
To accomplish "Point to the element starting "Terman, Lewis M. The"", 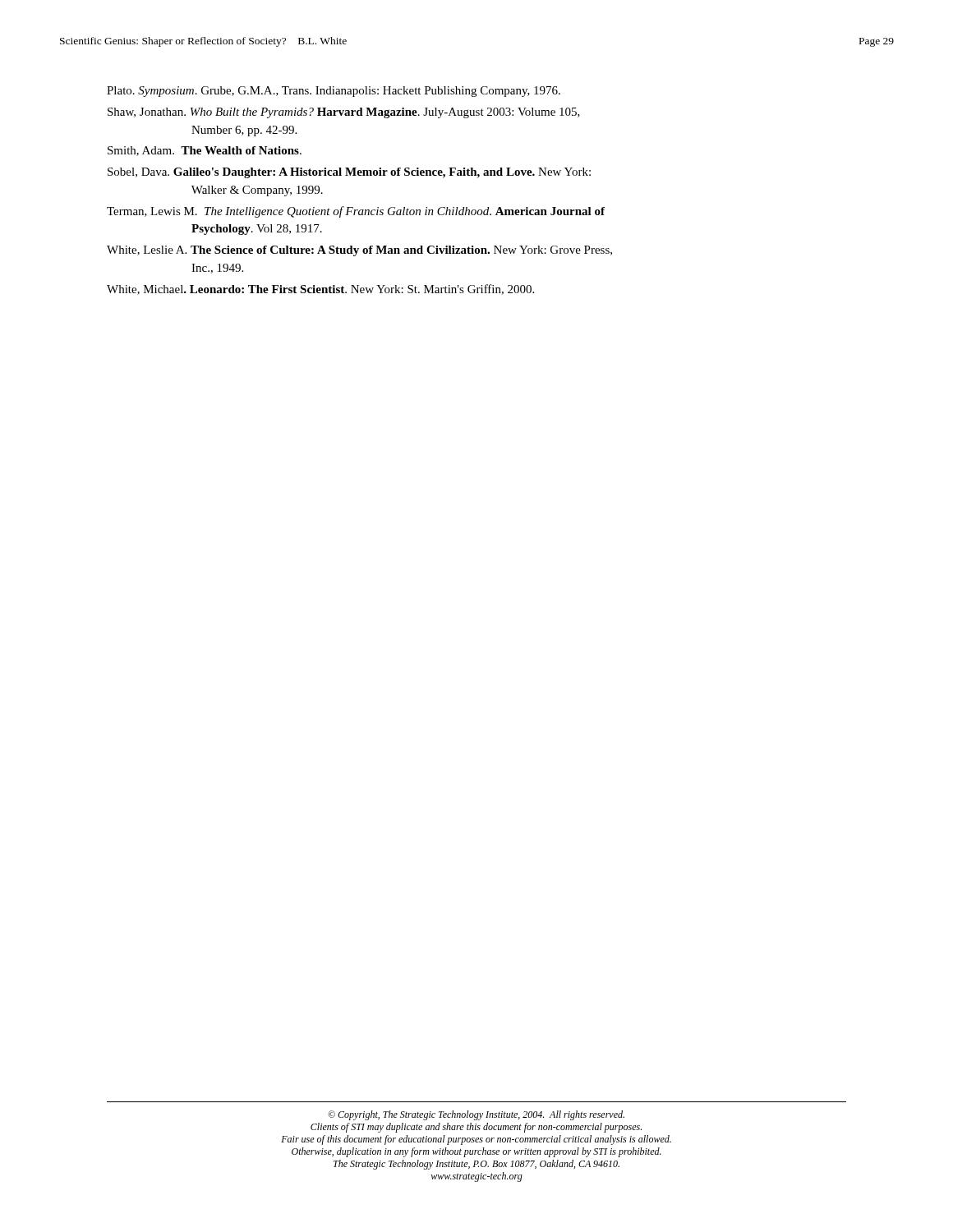I will [x=356, y=220].
